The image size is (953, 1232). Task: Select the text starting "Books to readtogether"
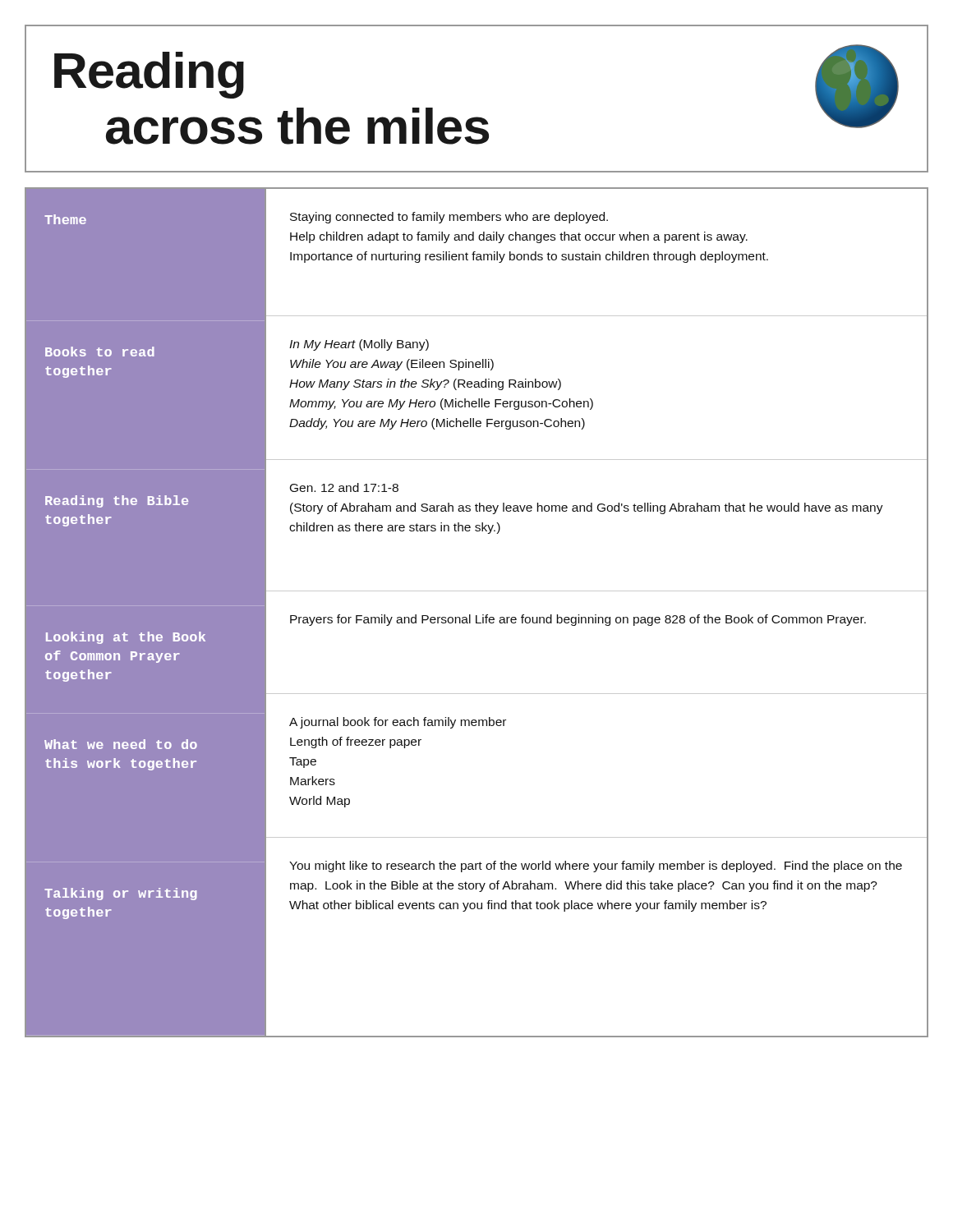[x=100, y=362]
